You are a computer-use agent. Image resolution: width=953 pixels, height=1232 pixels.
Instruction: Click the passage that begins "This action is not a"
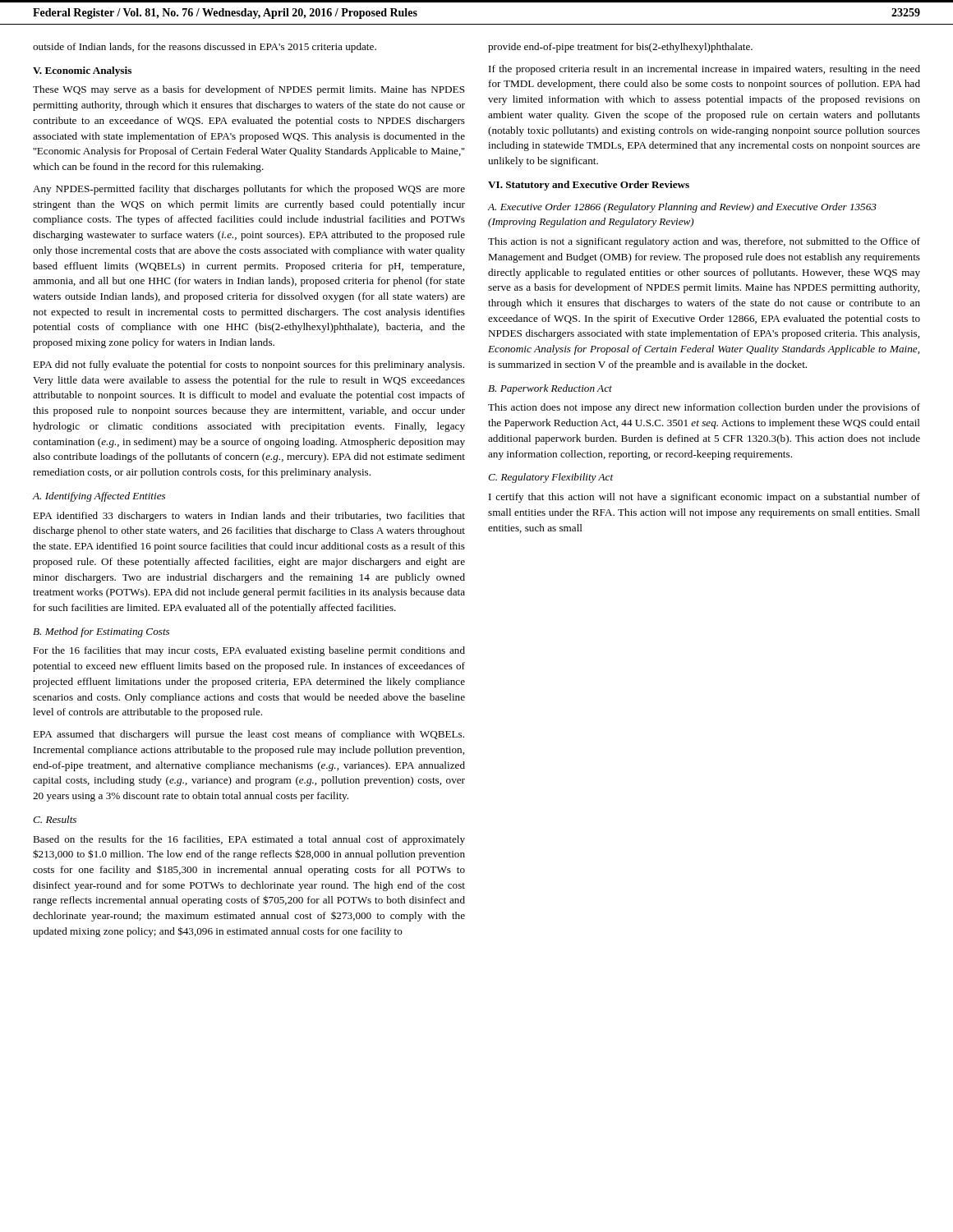704,303
